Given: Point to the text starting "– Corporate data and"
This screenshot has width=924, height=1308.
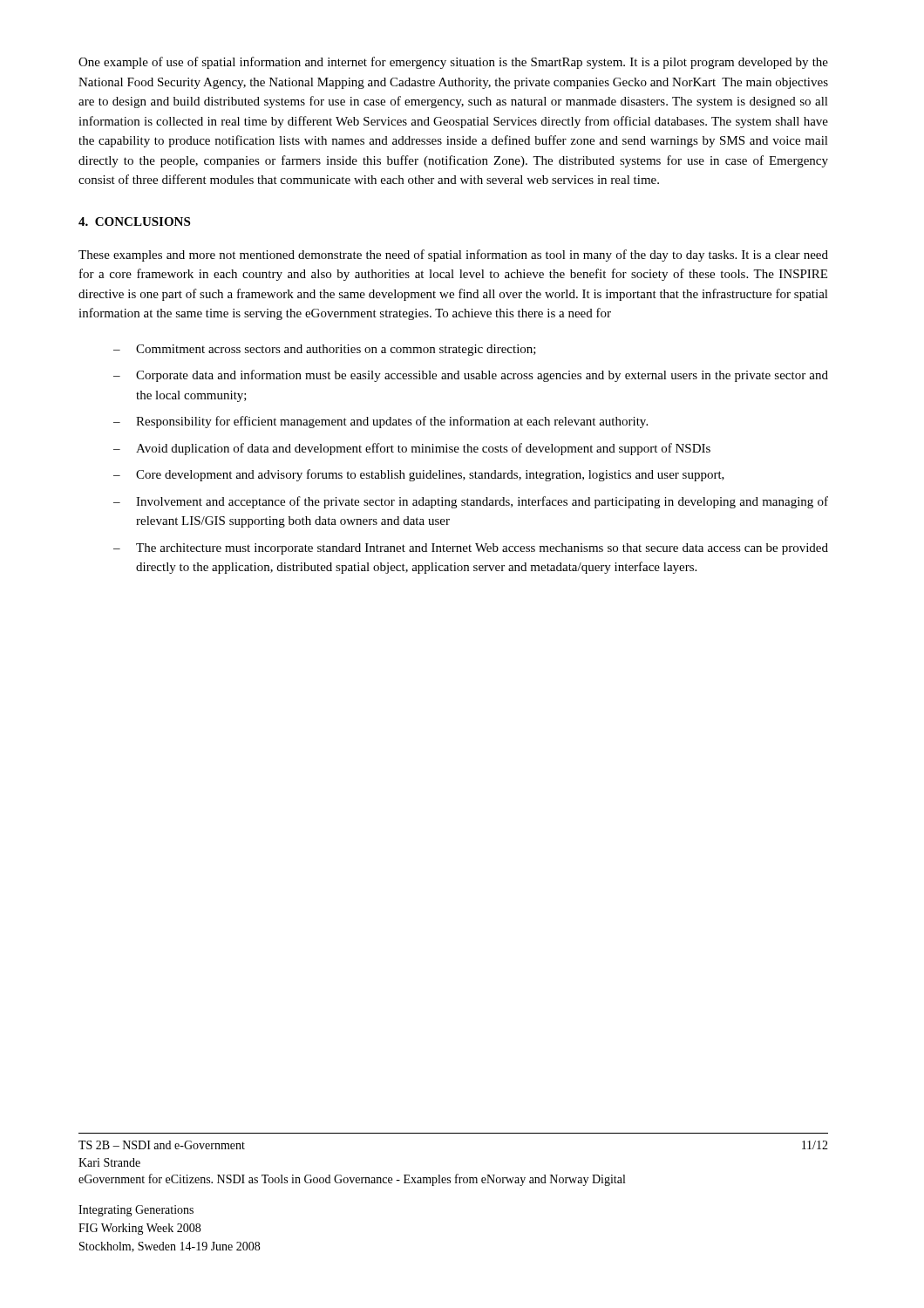Looking at the screenshot, I should [x=471, y=385].
